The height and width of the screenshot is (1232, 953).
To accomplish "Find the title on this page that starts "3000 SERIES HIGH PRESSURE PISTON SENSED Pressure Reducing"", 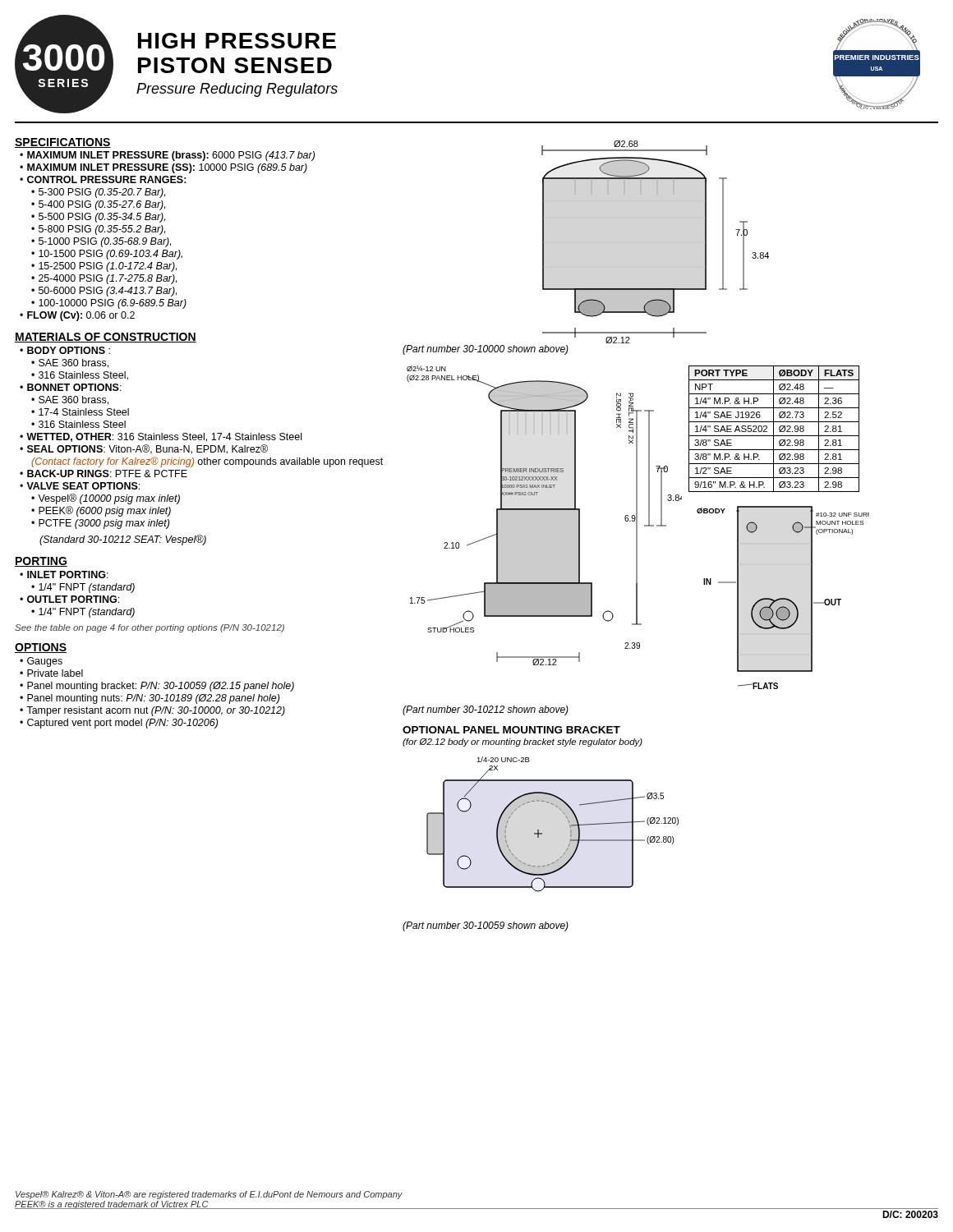I will point(176,64).
